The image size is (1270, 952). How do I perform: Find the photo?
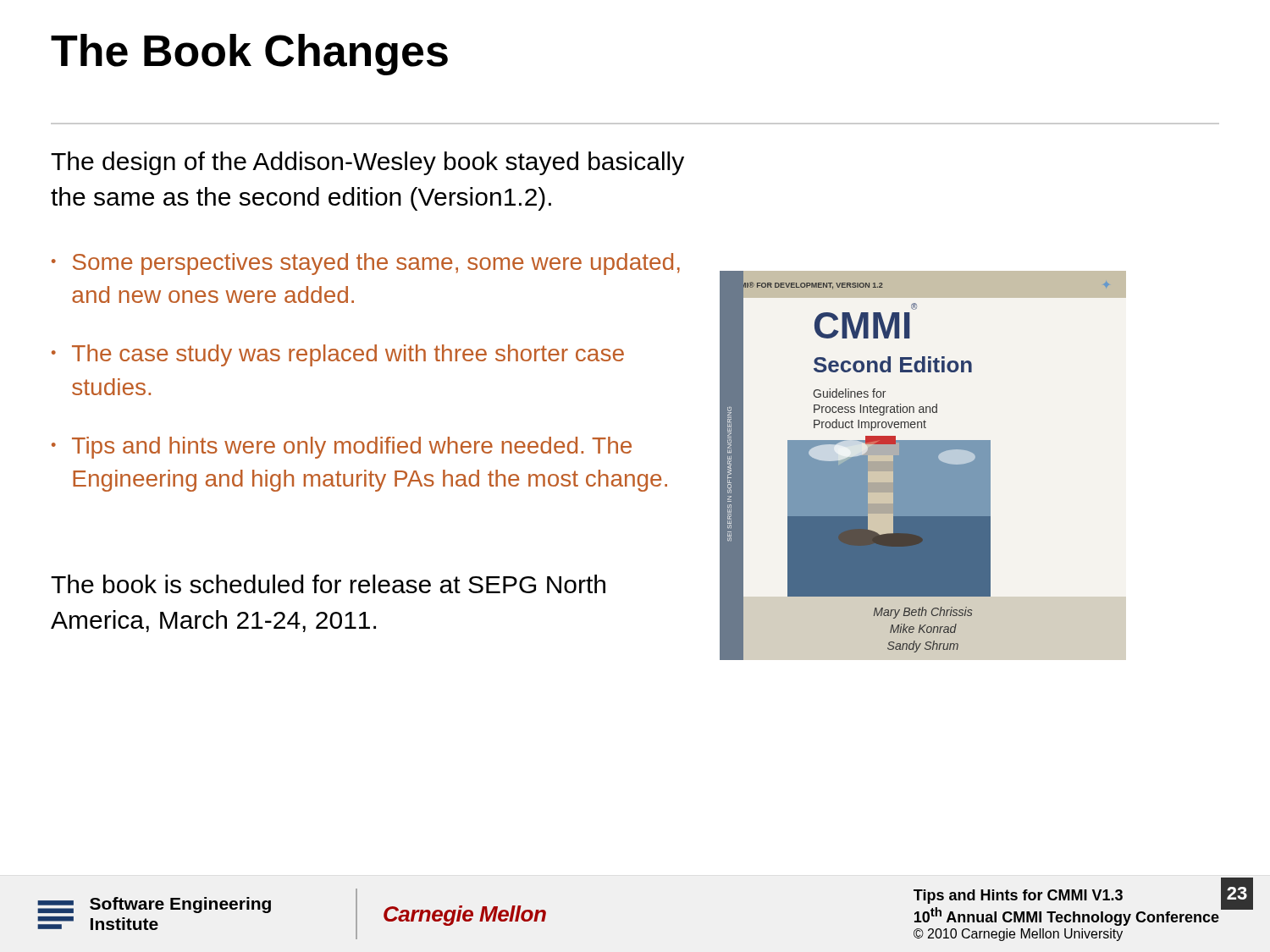click(923, 465)
